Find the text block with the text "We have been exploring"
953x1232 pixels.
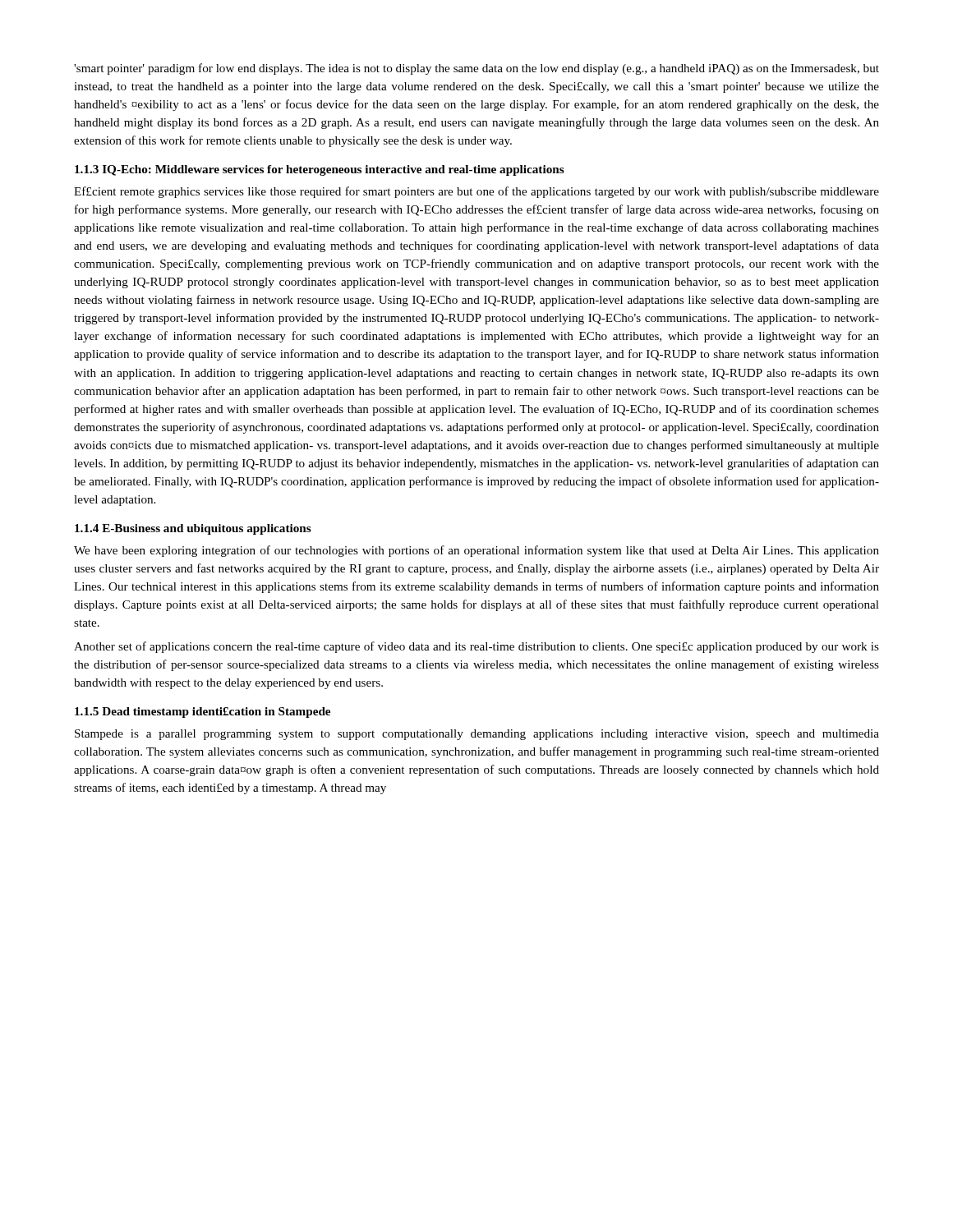tap(476, 586)
